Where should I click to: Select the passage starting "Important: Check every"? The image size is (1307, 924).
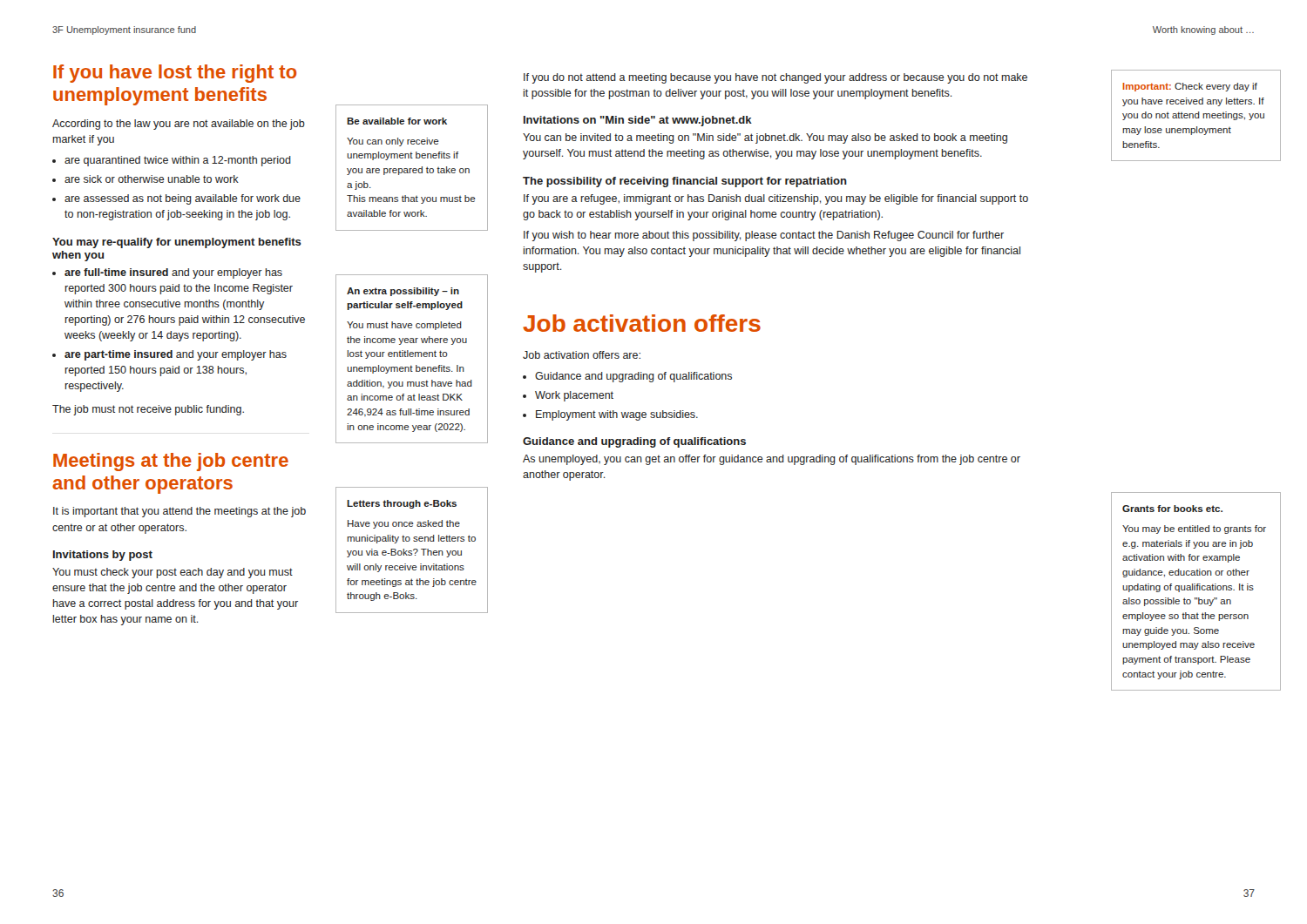tap(1194, 115)
